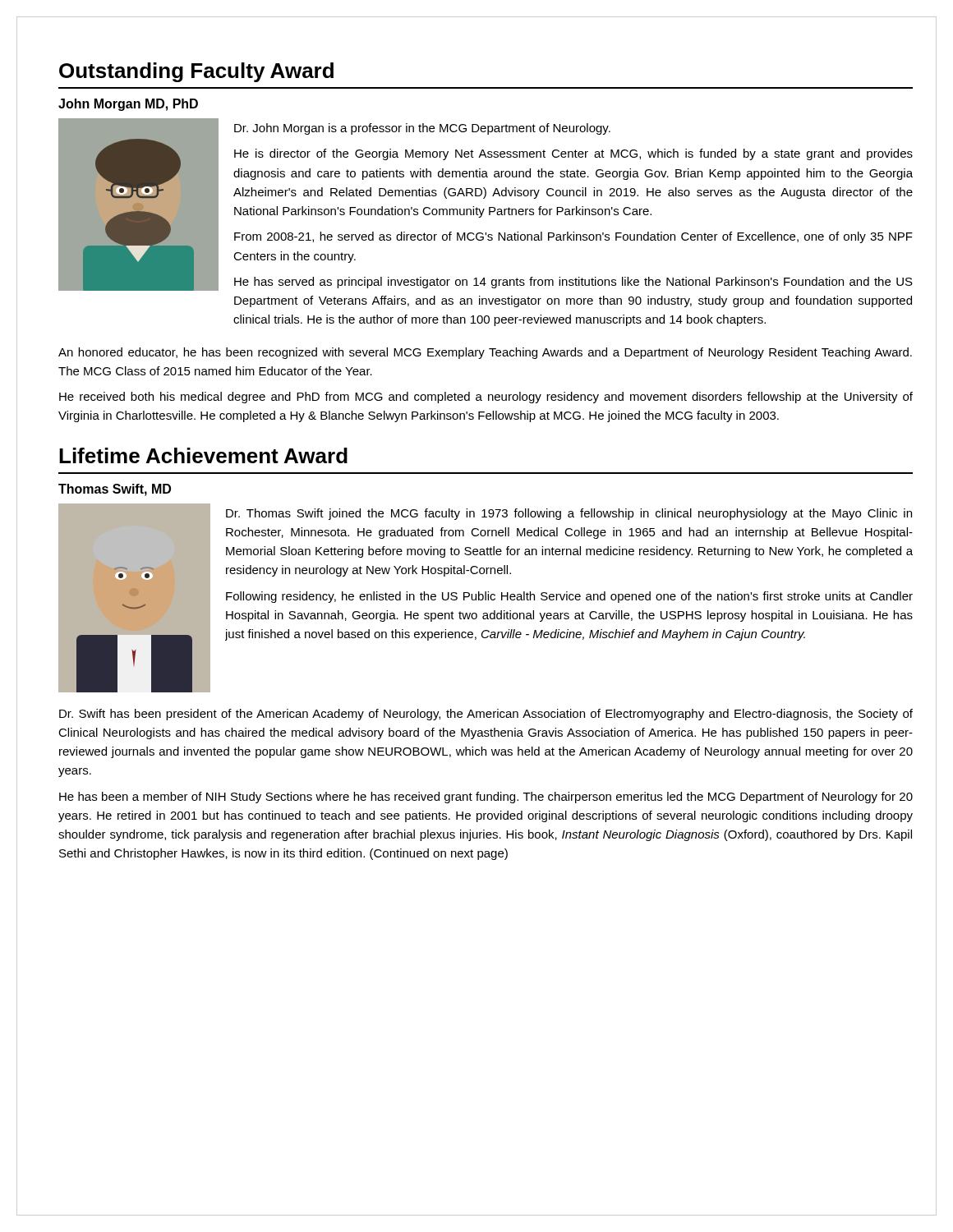Screen dimensions: 1232x953
Task: Find the region starting "He received both his"
Action: (x=486, y=406)
